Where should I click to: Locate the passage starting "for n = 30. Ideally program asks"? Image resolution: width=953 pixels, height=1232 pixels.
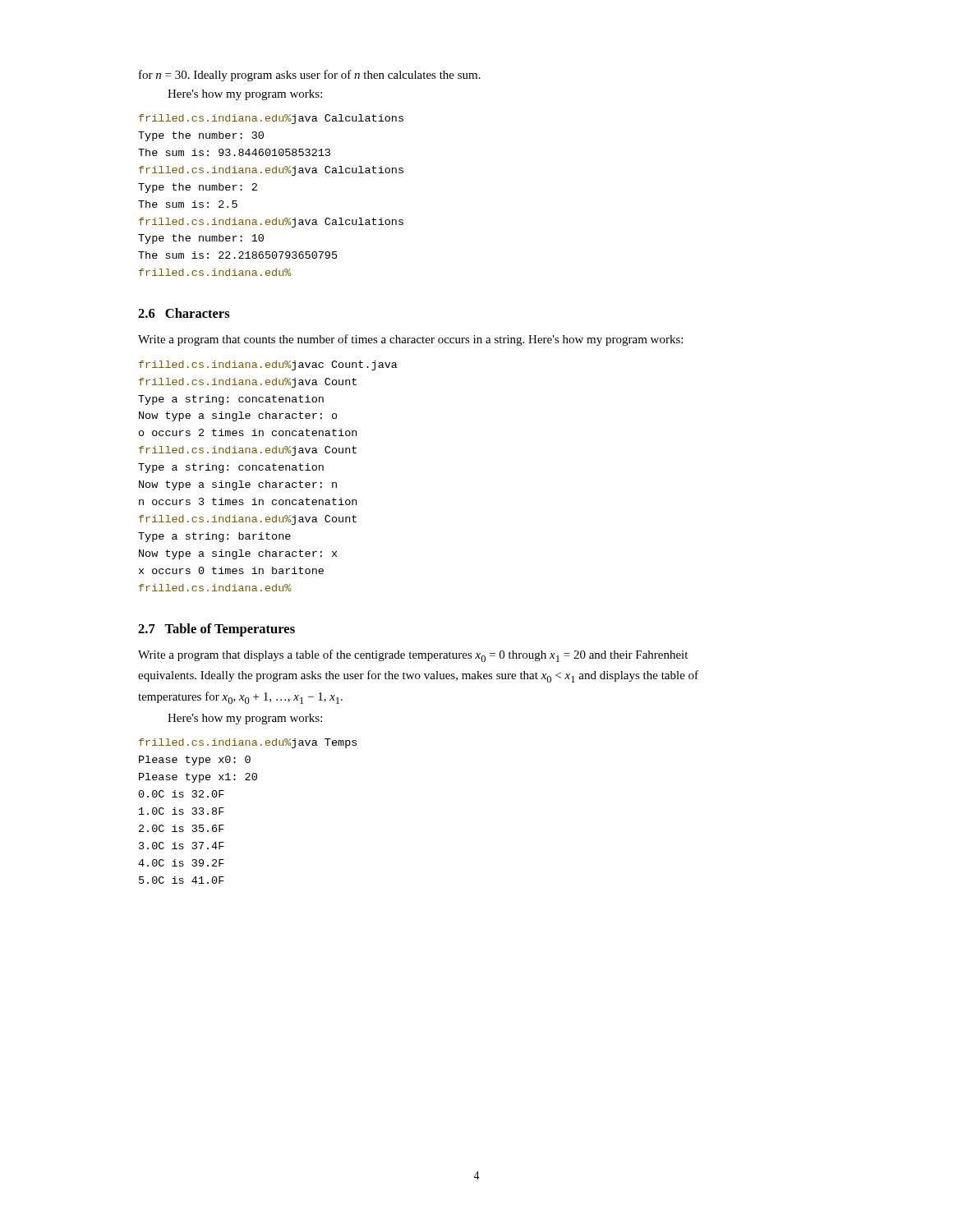pos(310,84)
